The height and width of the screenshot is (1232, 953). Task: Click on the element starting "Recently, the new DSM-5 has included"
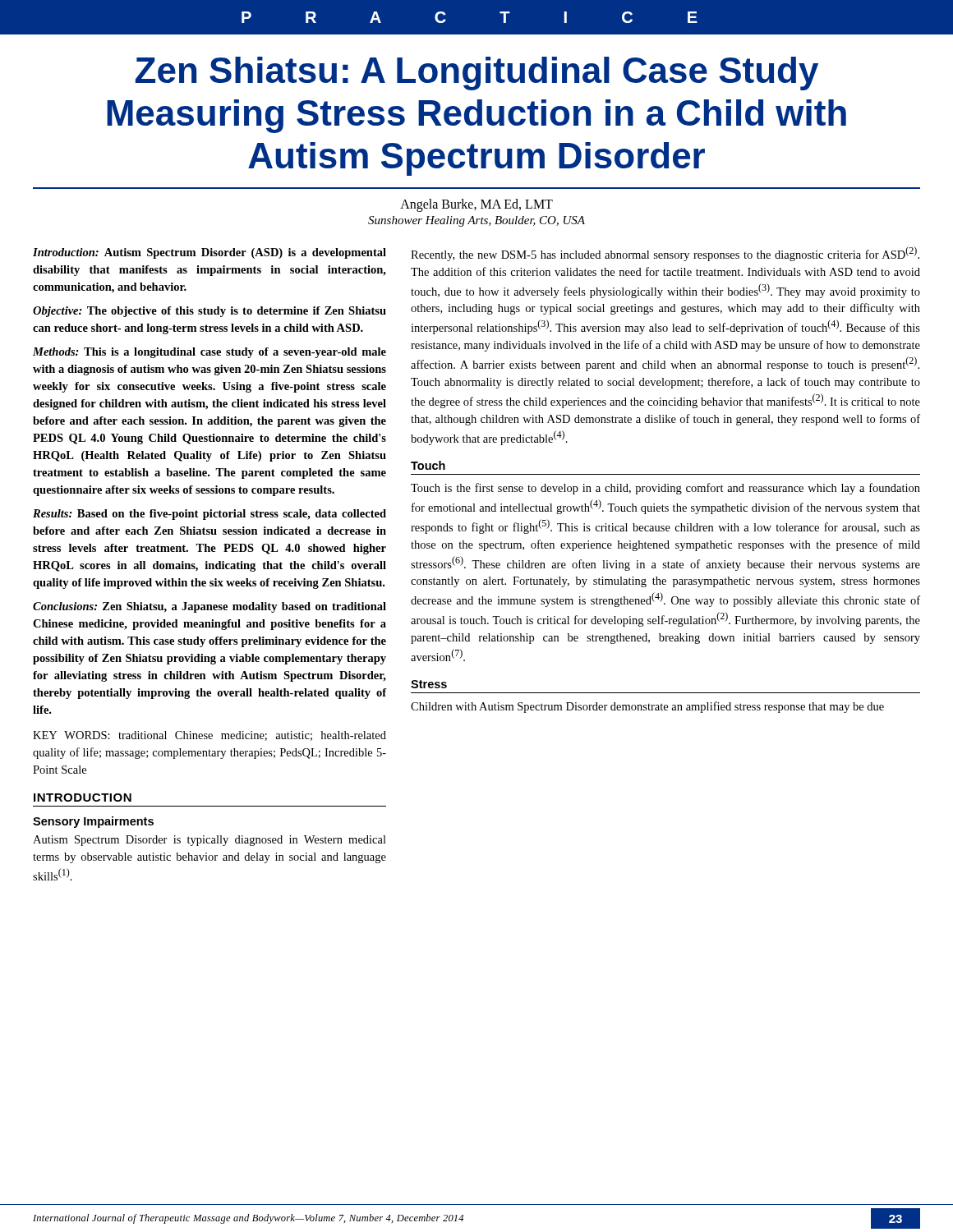[x=665, y=345]
